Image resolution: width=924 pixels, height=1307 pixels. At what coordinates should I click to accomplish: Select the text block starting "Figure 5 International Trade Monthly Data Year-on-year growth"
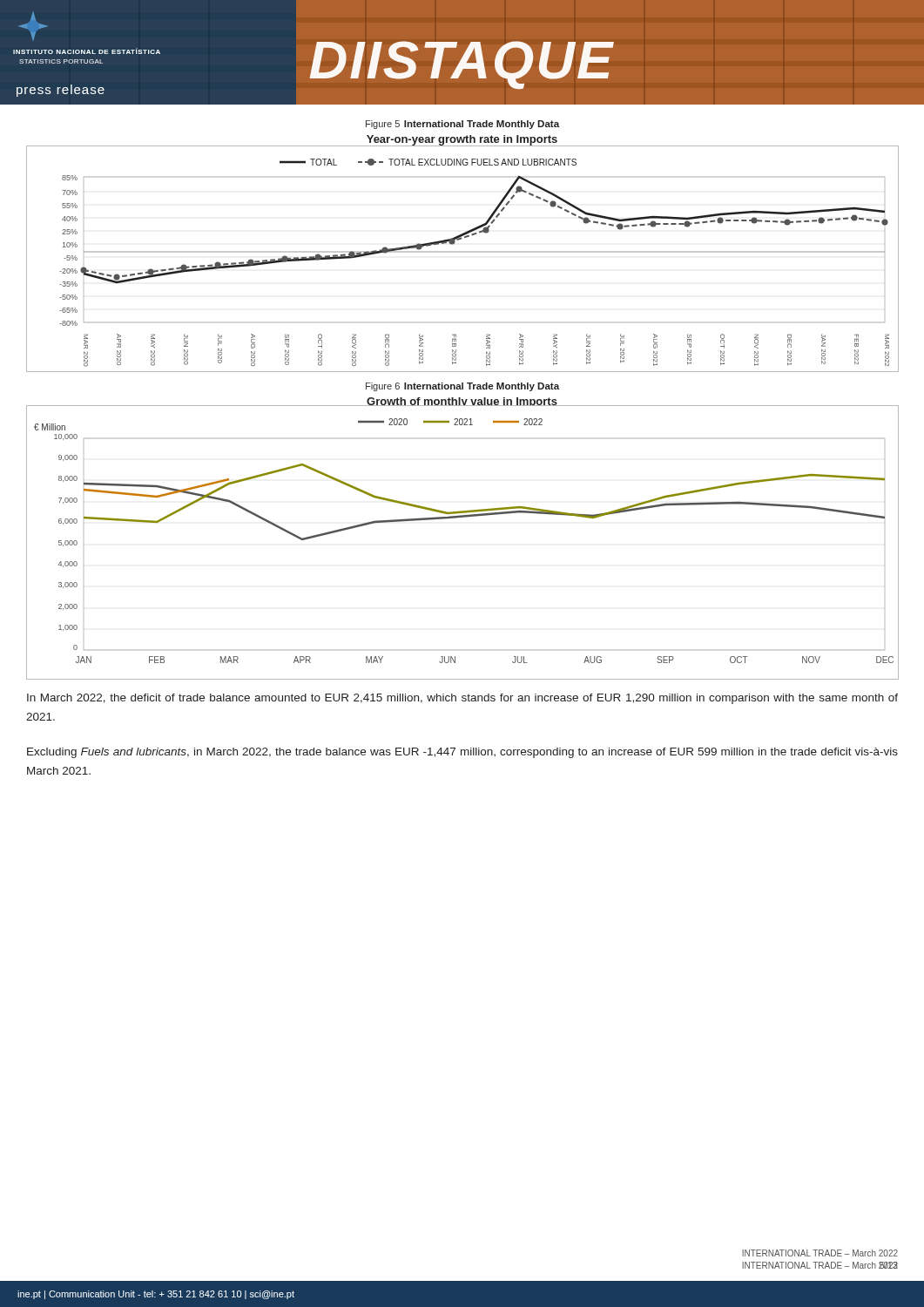coord(462,130)
